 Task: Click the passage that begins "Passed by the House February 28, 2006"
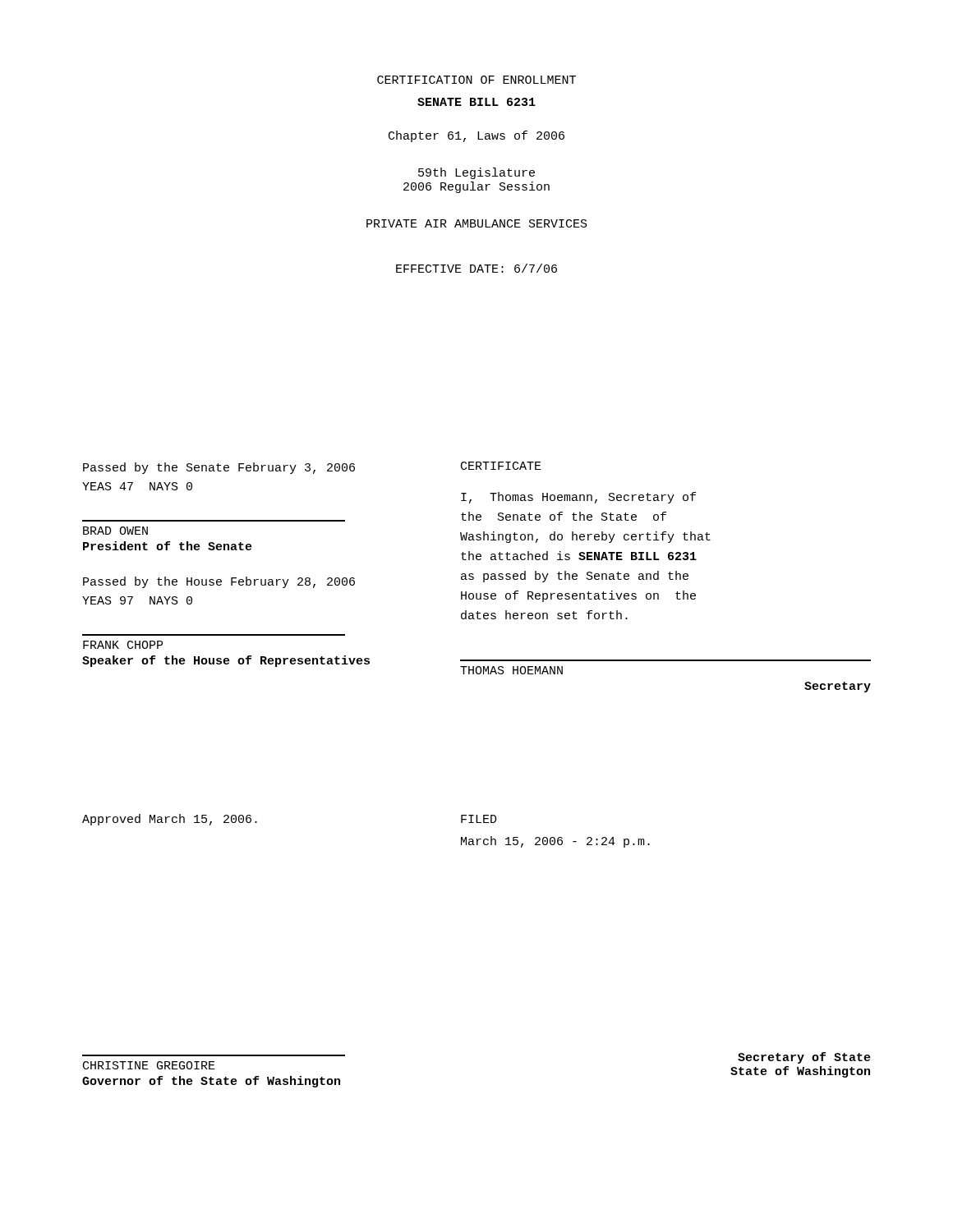click(219, 592)
